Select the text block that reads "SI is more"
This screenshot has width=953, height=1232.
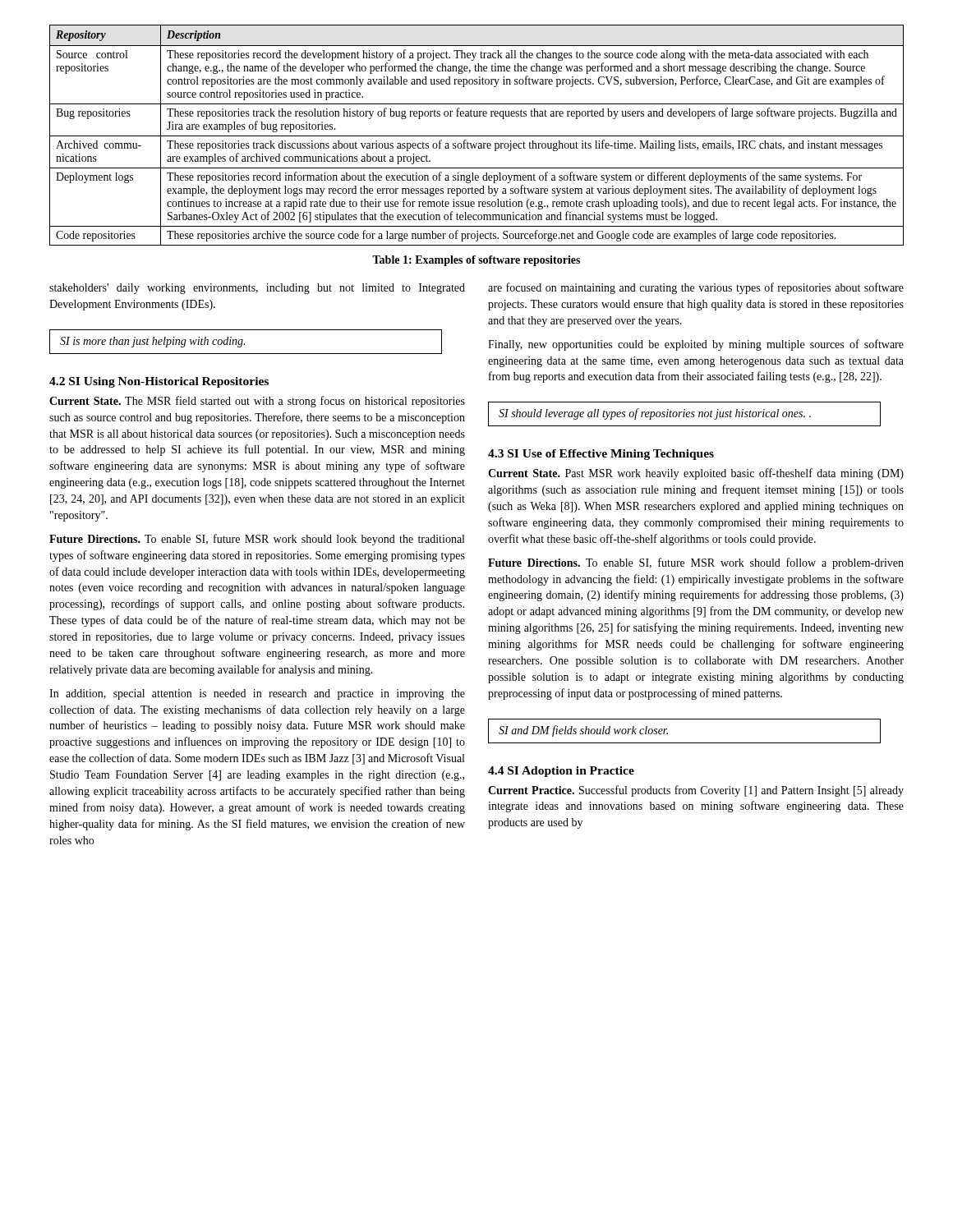click(x=246, y=342)
